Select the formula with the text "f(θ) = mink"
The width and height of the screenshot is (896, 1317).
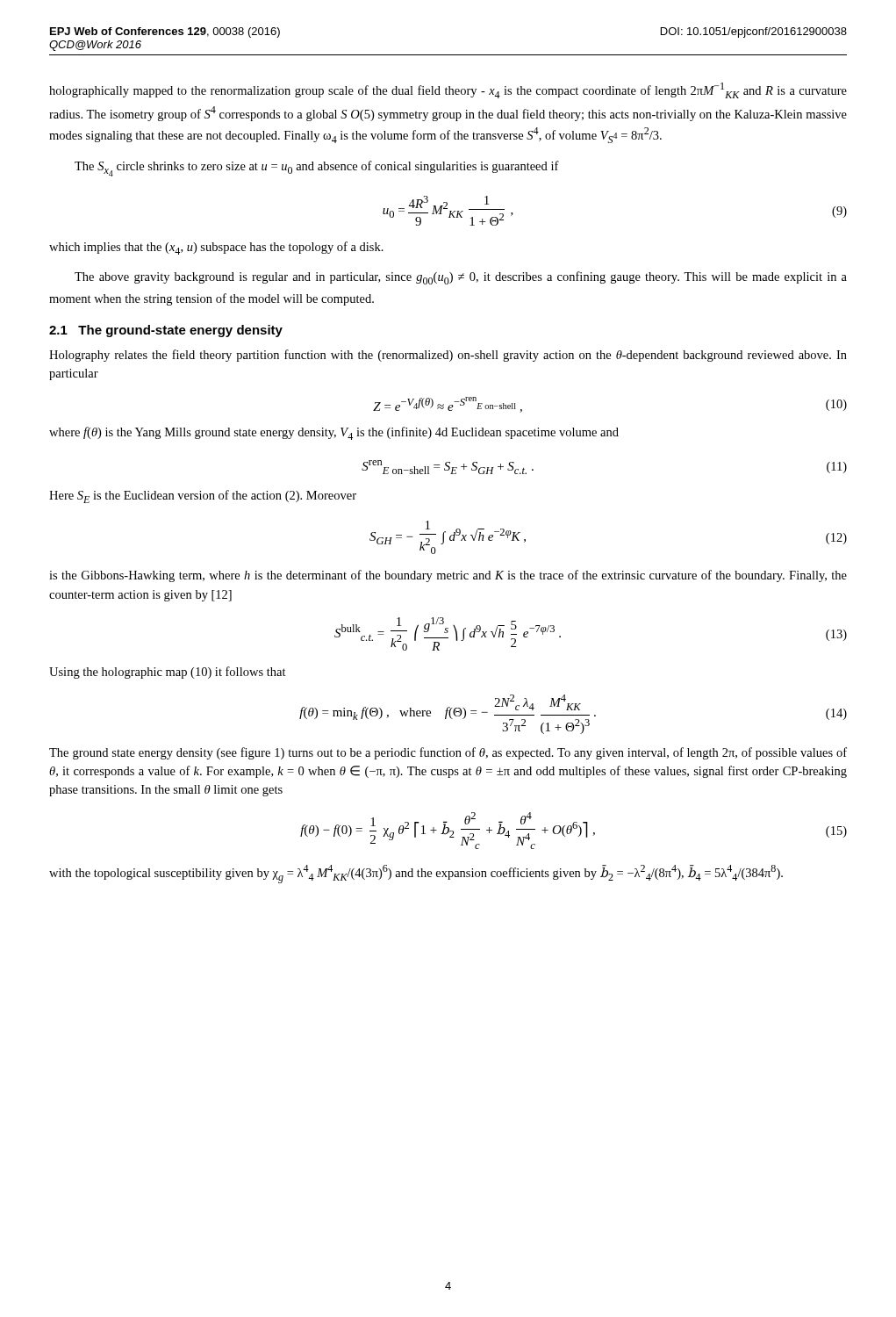point(573,713)
